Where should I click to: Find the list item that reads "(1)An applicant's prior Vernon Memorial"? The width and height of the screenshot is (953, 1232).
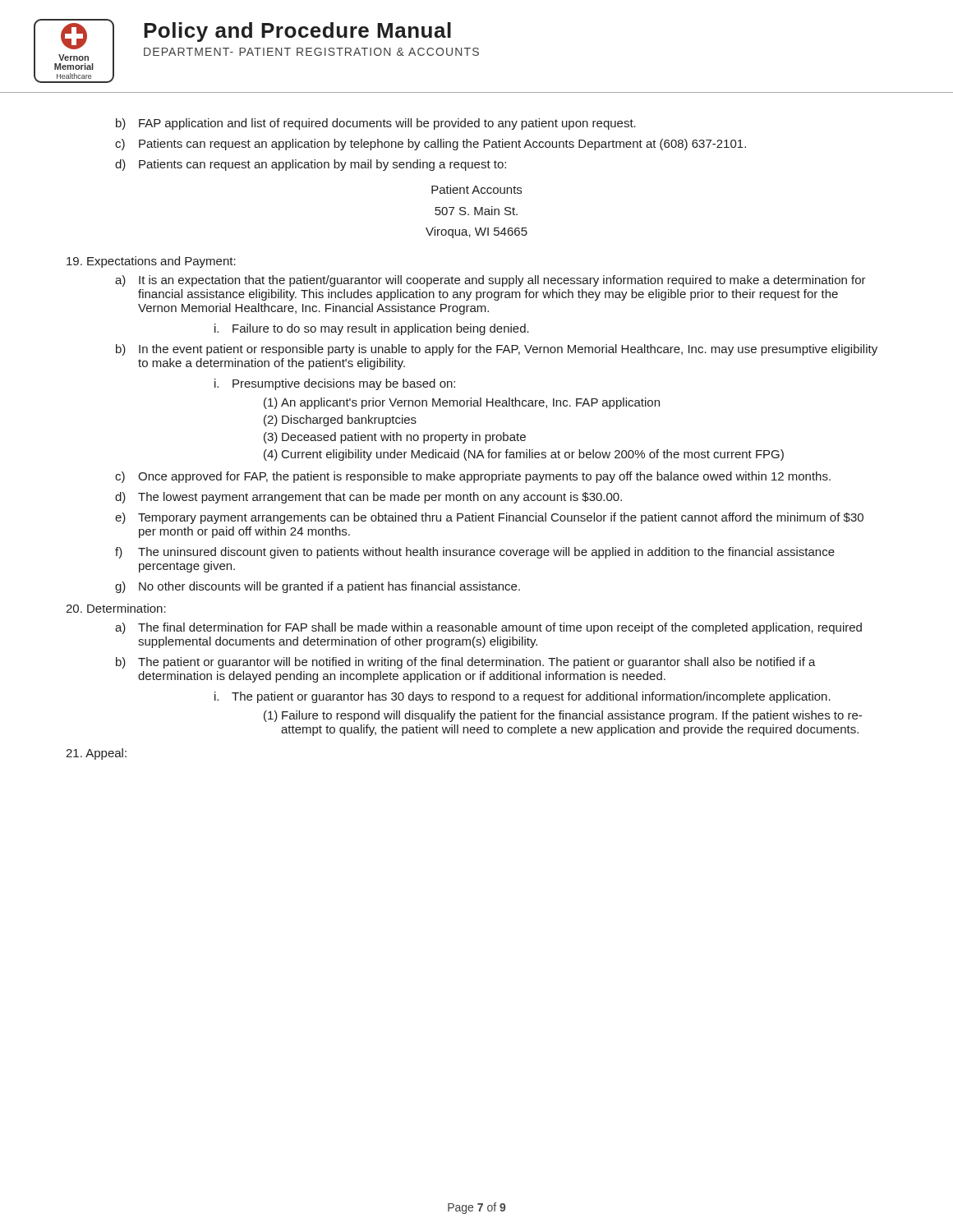click(572, 402)
